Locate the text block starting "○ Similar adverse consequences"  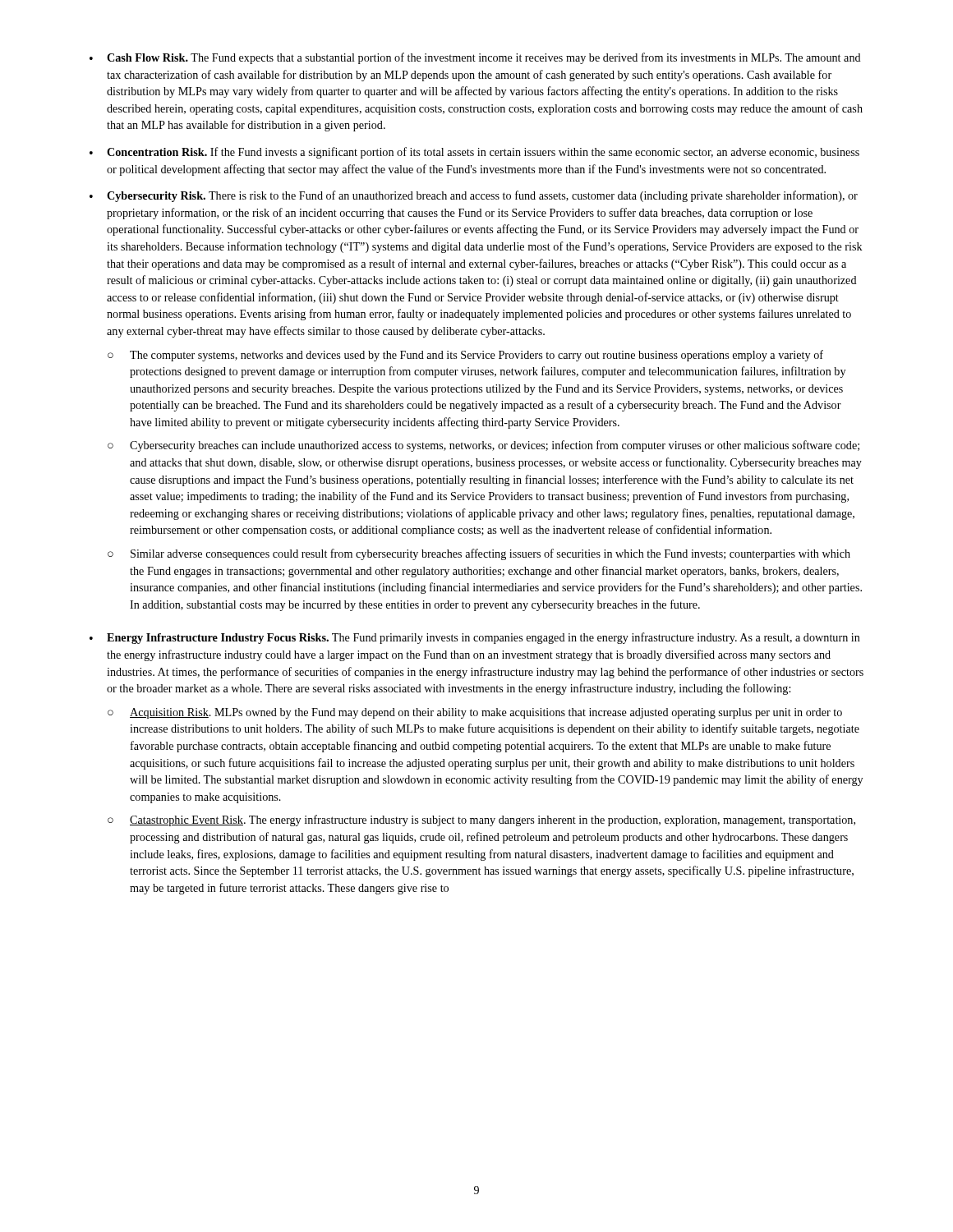486,579
